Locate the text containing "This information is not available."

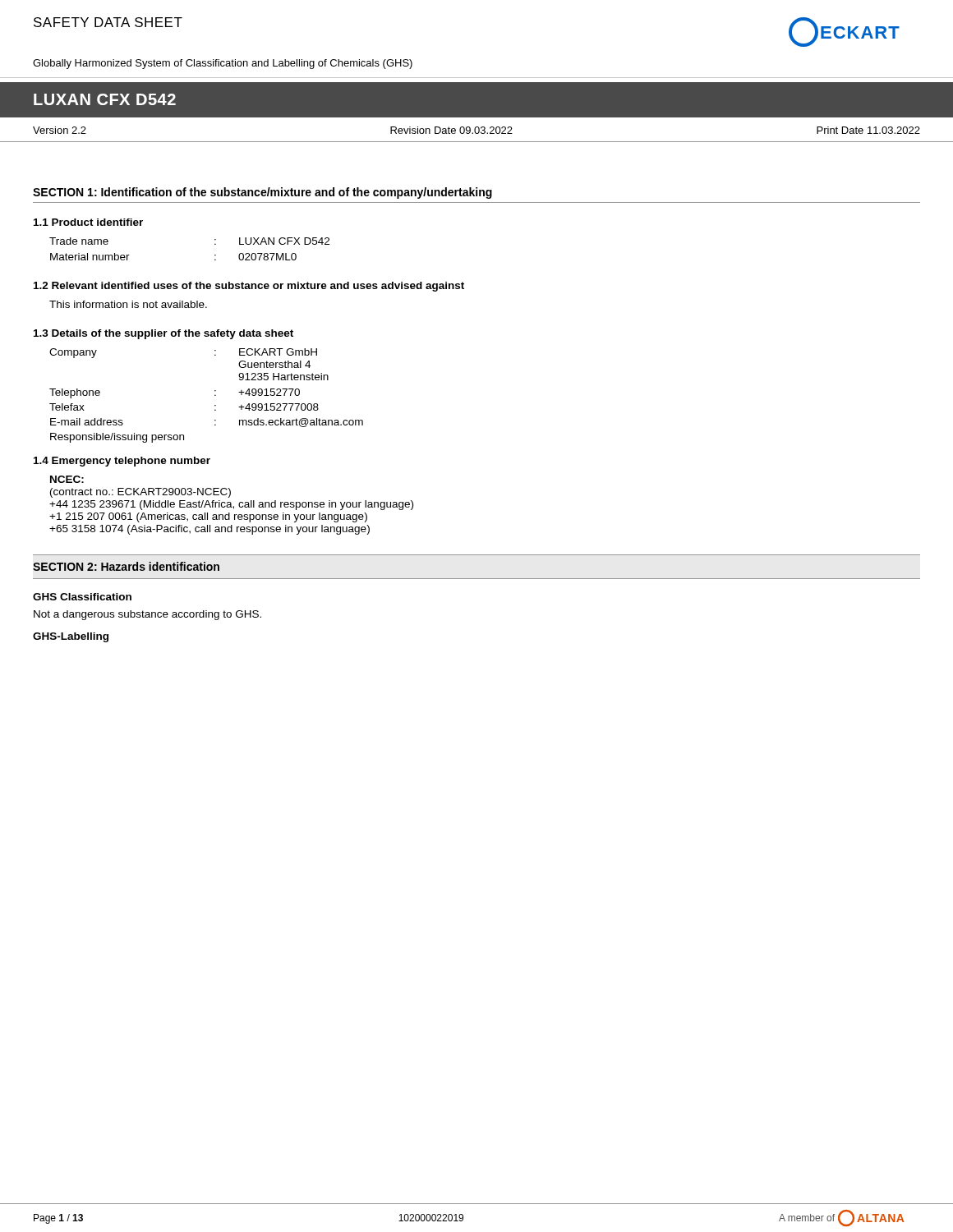tap(129, 304)
